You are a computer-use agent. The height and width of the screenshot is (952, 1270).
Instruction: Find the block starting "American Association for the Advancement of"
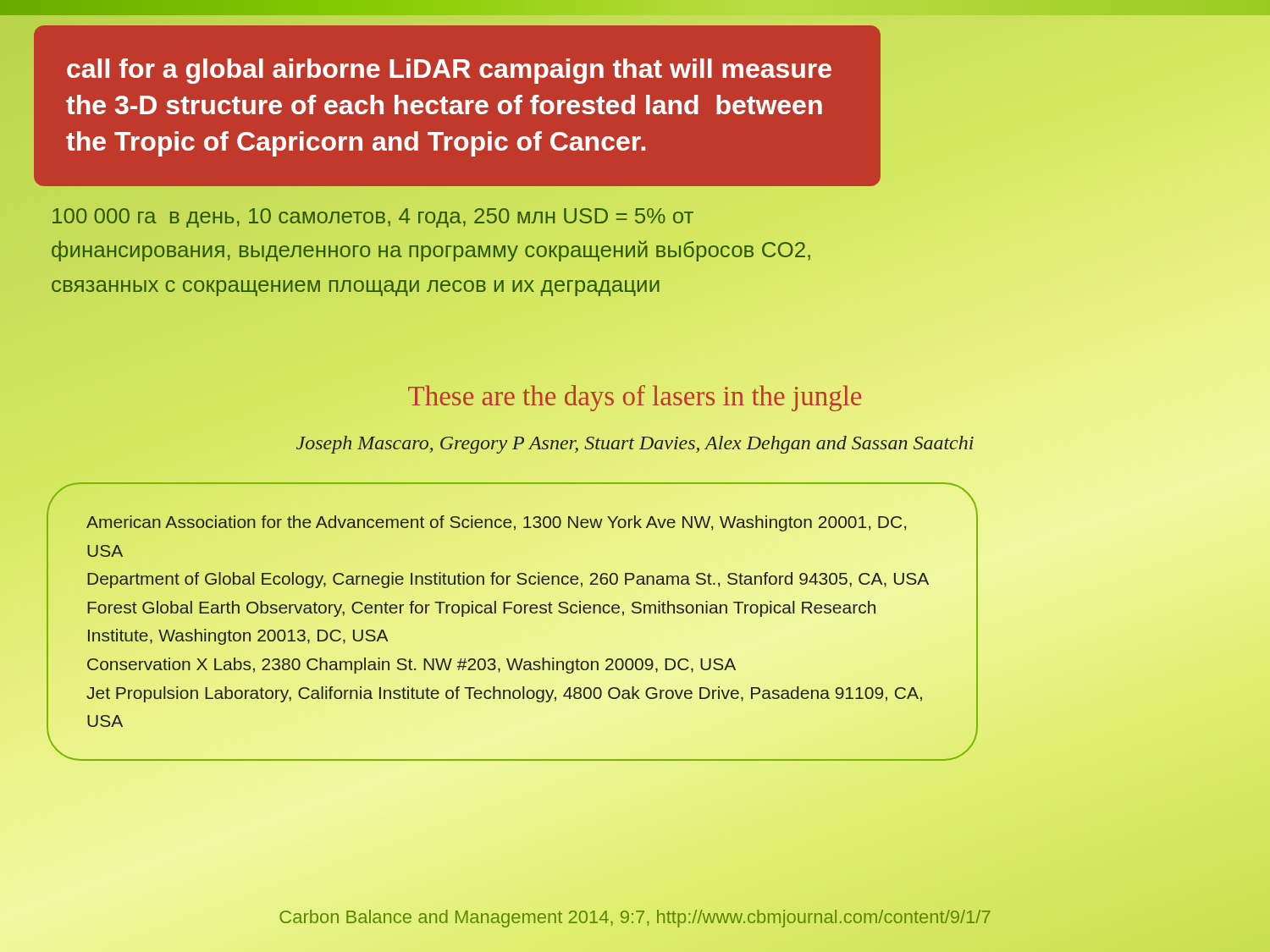pos(508,621)
